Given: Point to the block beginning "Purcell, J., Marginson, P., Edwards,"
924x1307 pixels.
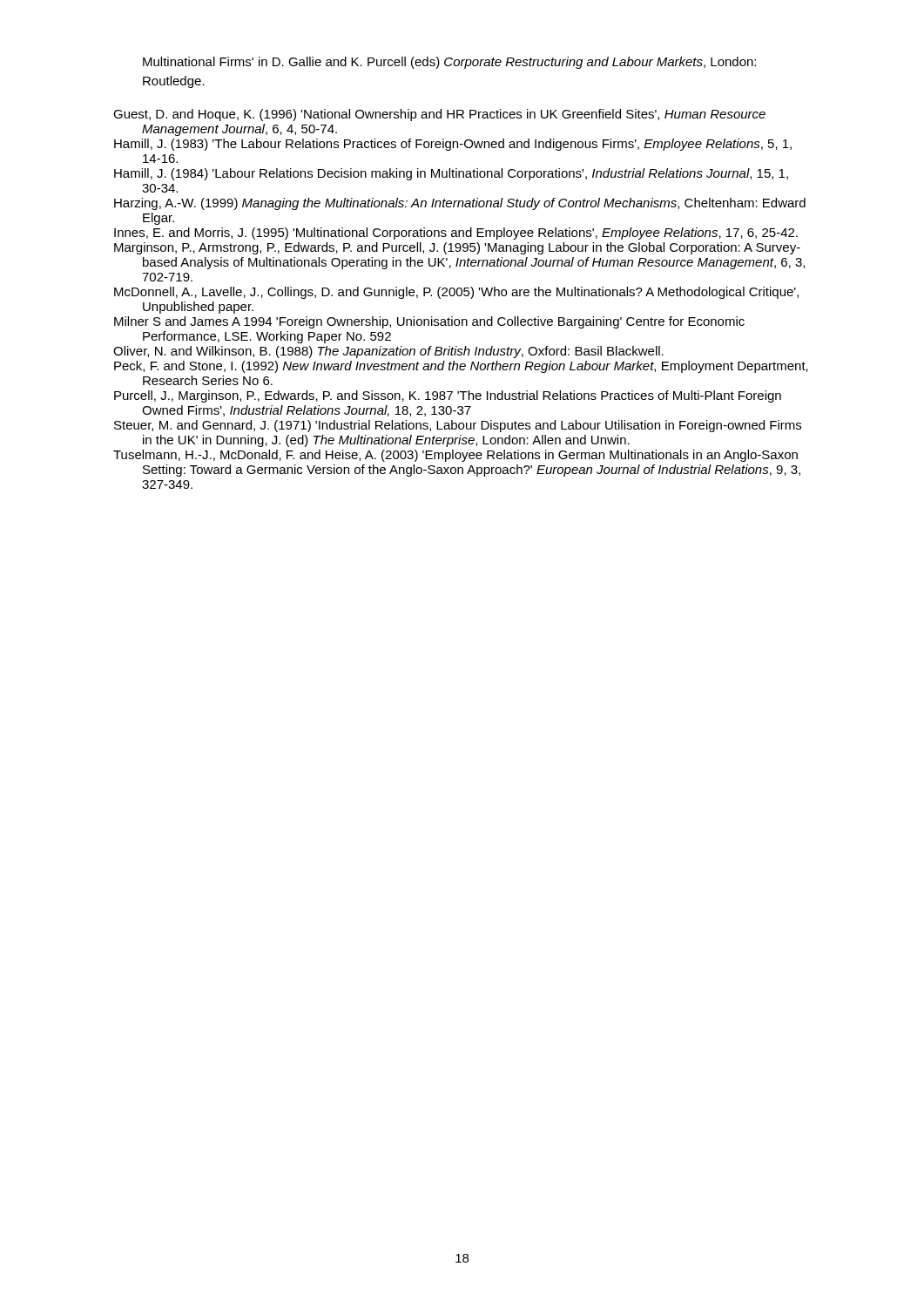Looking at the screenshot, I should [x=447, y=402].
